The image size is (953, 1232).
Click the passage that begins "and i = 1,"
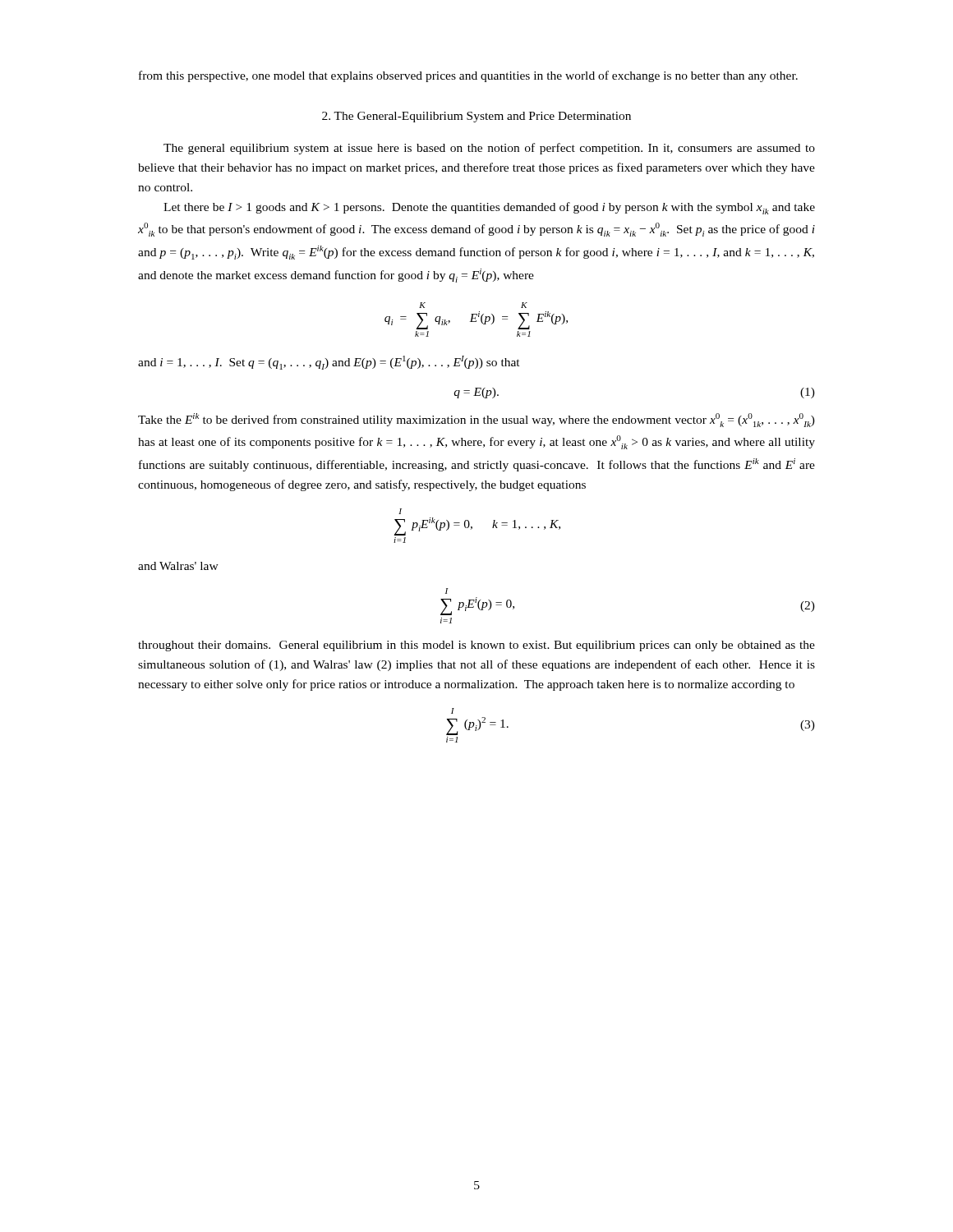(x=476, y=363)
